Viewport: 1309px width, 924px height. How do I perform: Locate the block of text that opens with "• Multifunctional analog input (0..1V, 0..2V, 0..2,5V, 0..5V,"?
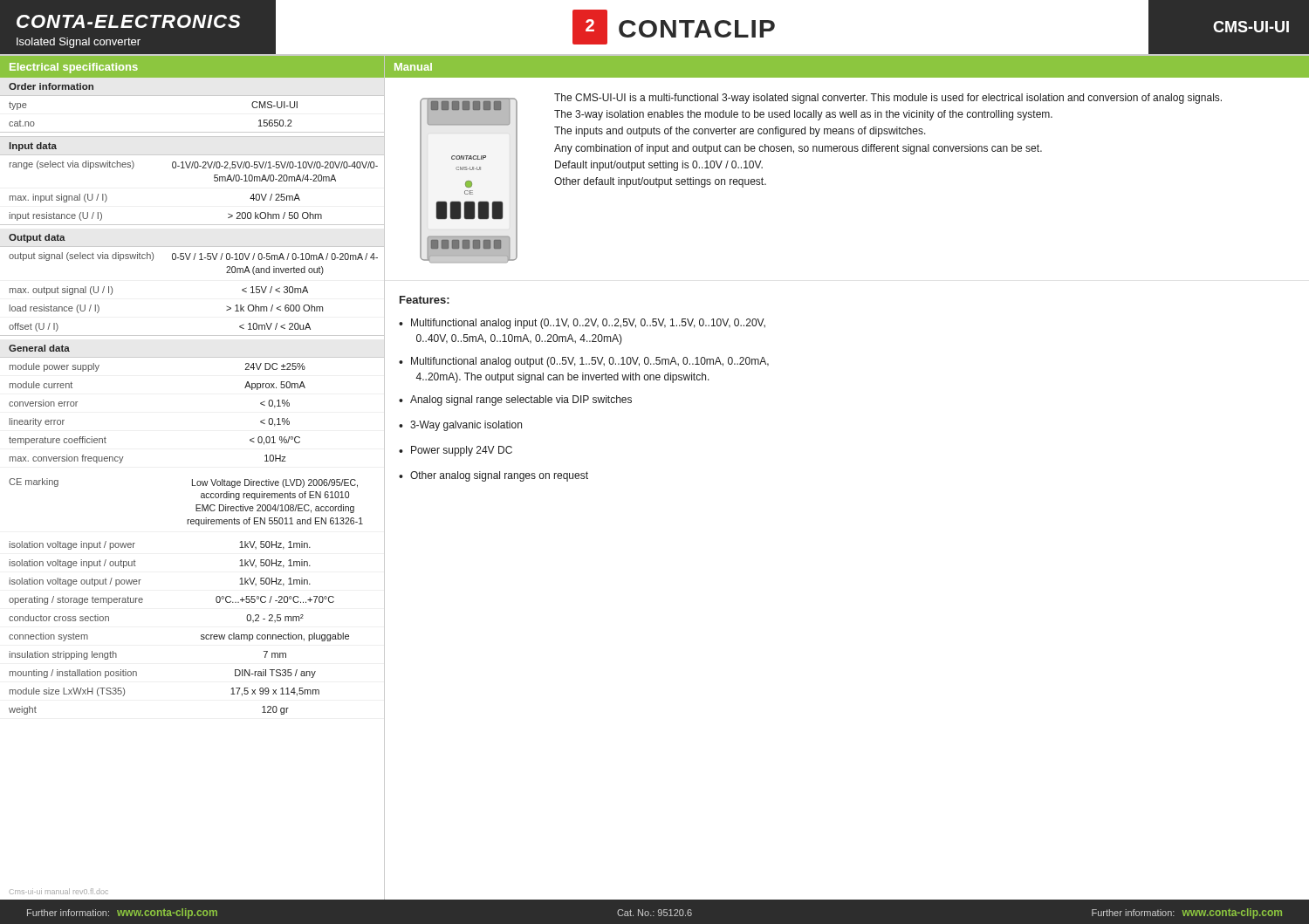tap(582, 331)
